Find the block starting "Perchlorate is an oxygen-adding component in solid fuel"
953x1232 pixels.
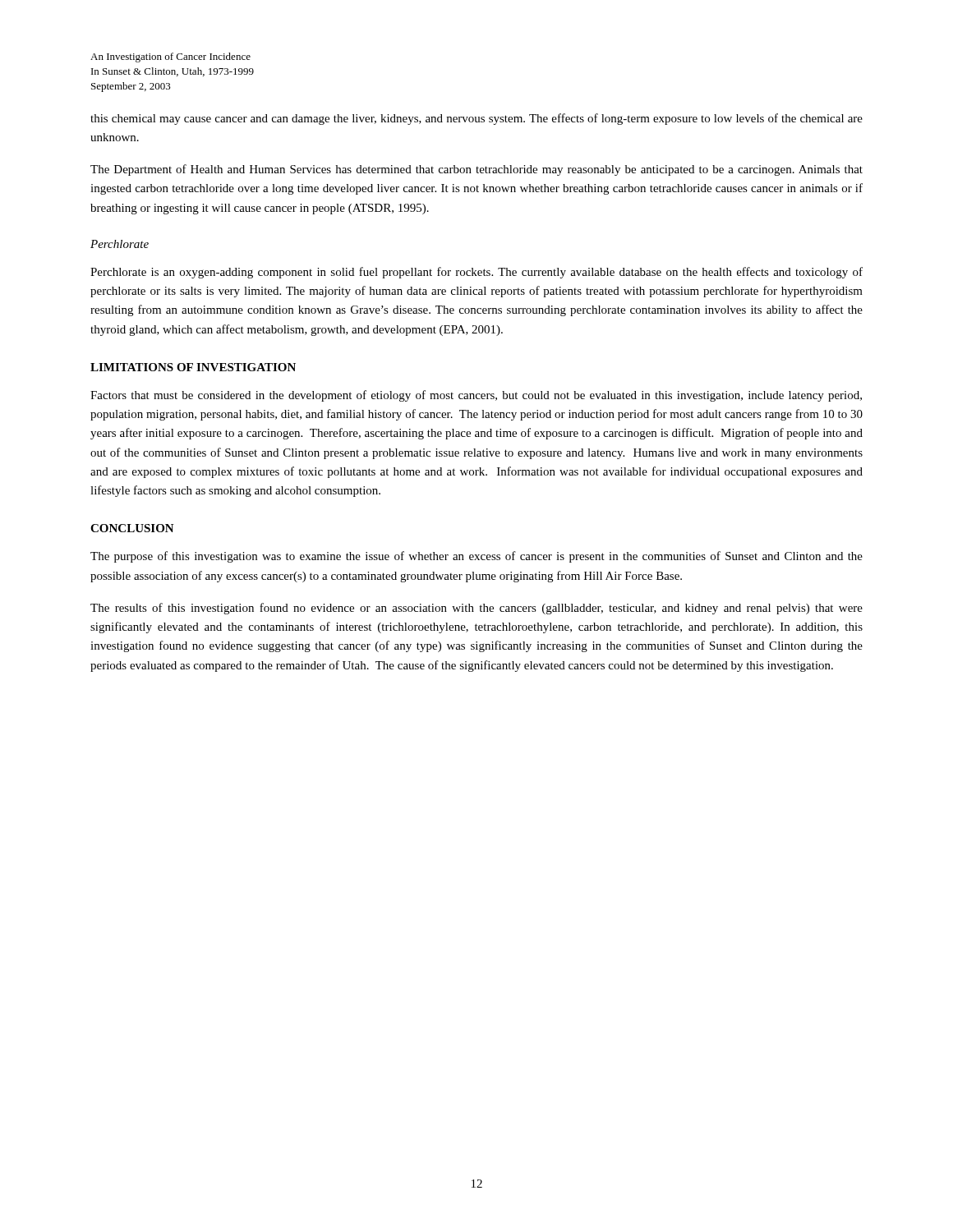click(x=476, y=300)
